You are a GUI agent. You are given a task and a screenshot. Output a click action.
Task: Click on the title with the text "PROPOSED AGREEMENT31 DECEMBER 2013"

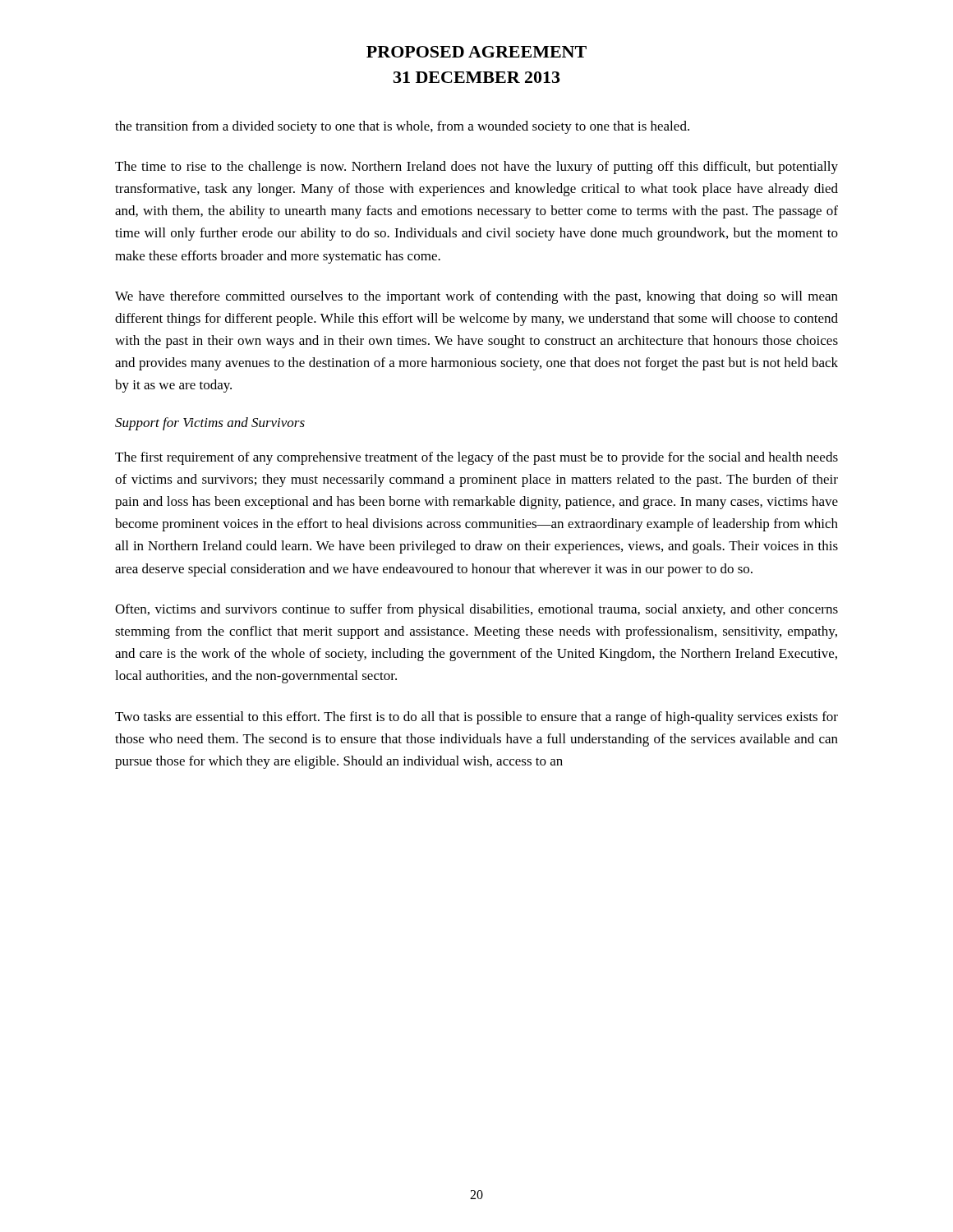pos(476,64)
